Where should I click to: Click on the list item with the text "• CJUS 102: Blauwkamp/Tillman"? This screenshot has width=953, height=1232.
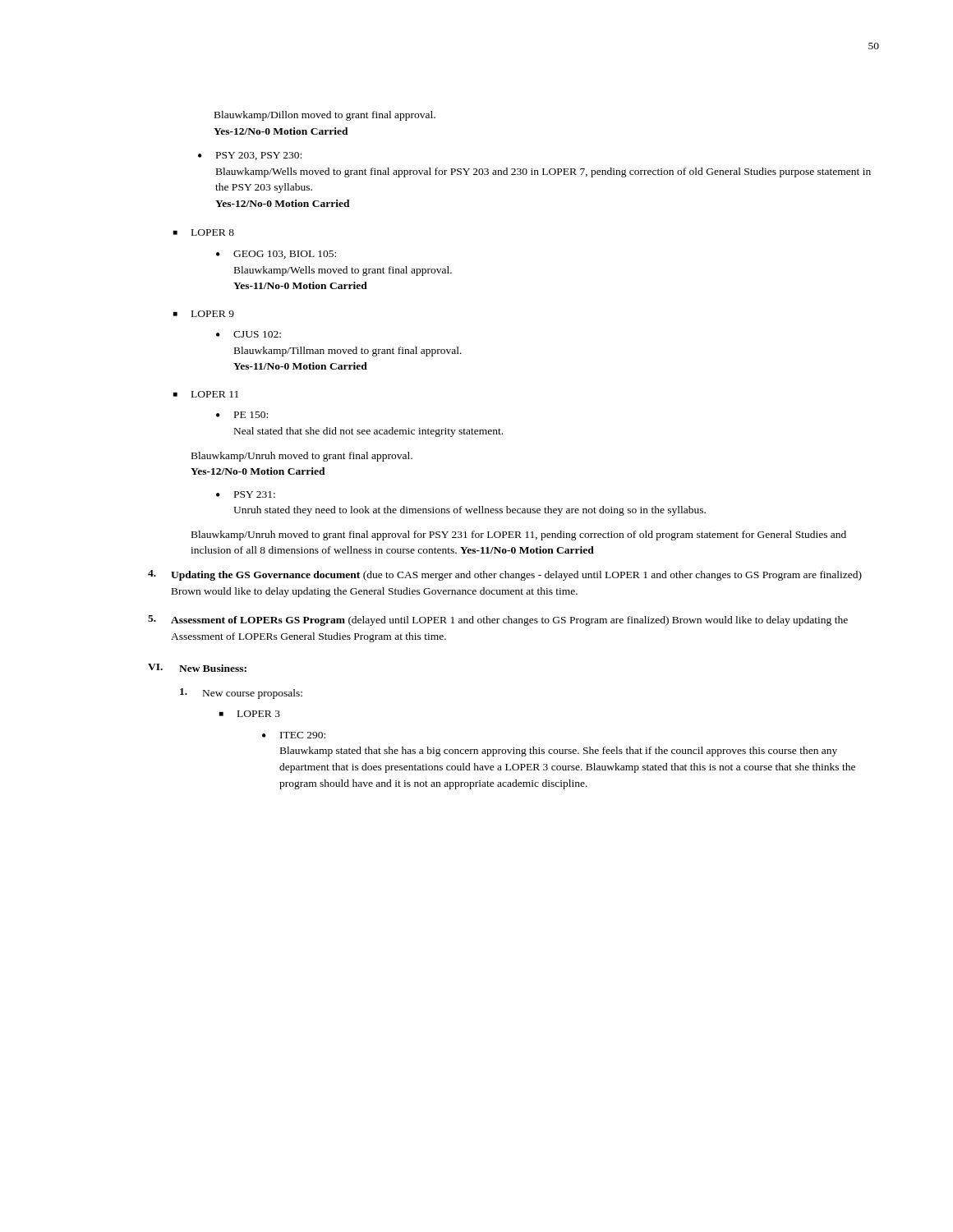pos(249,334)
